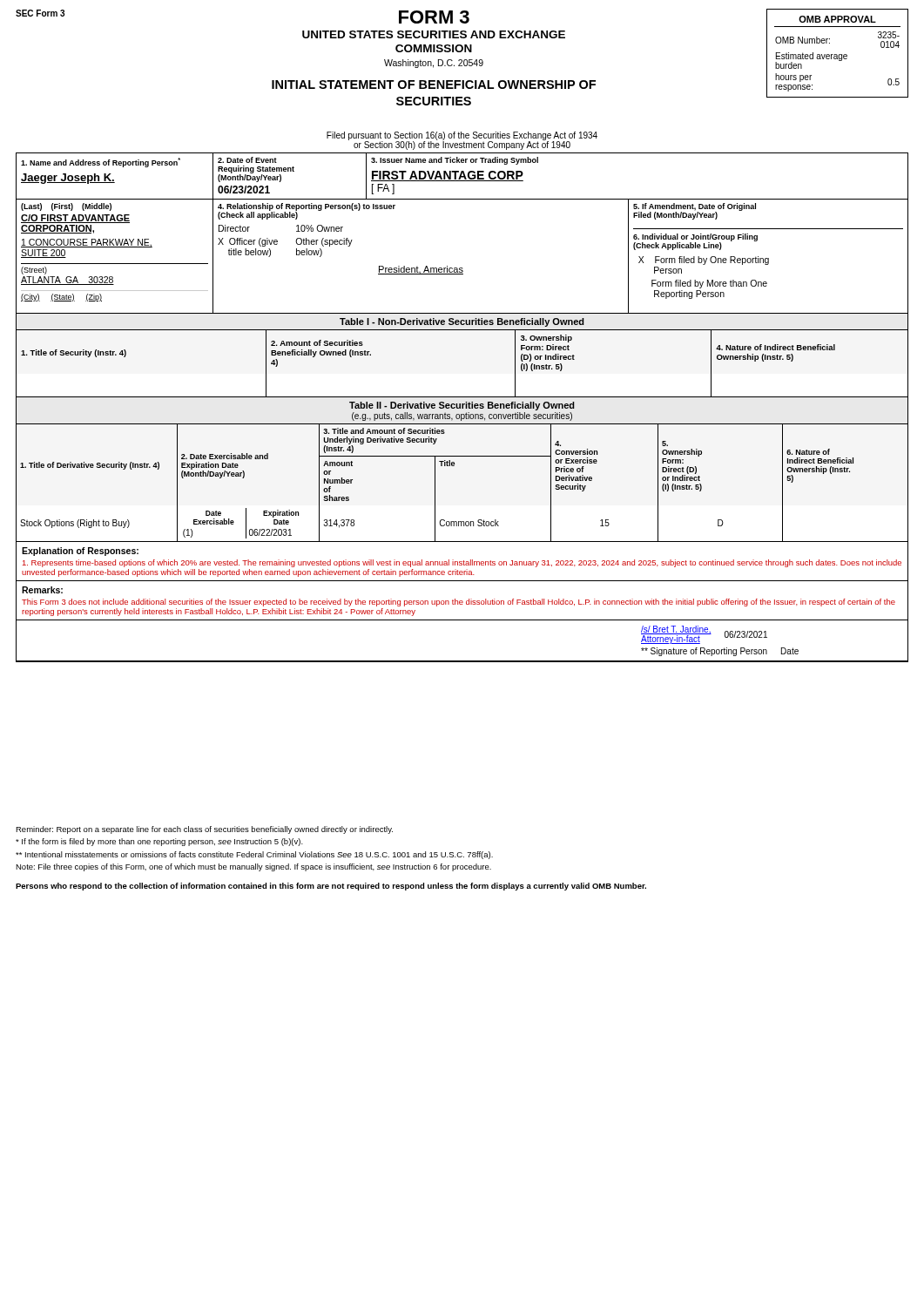Point to the element starting "Relationship of Reporting Person(s) to Issuer(Check all applicable)"

pos(307,211)
